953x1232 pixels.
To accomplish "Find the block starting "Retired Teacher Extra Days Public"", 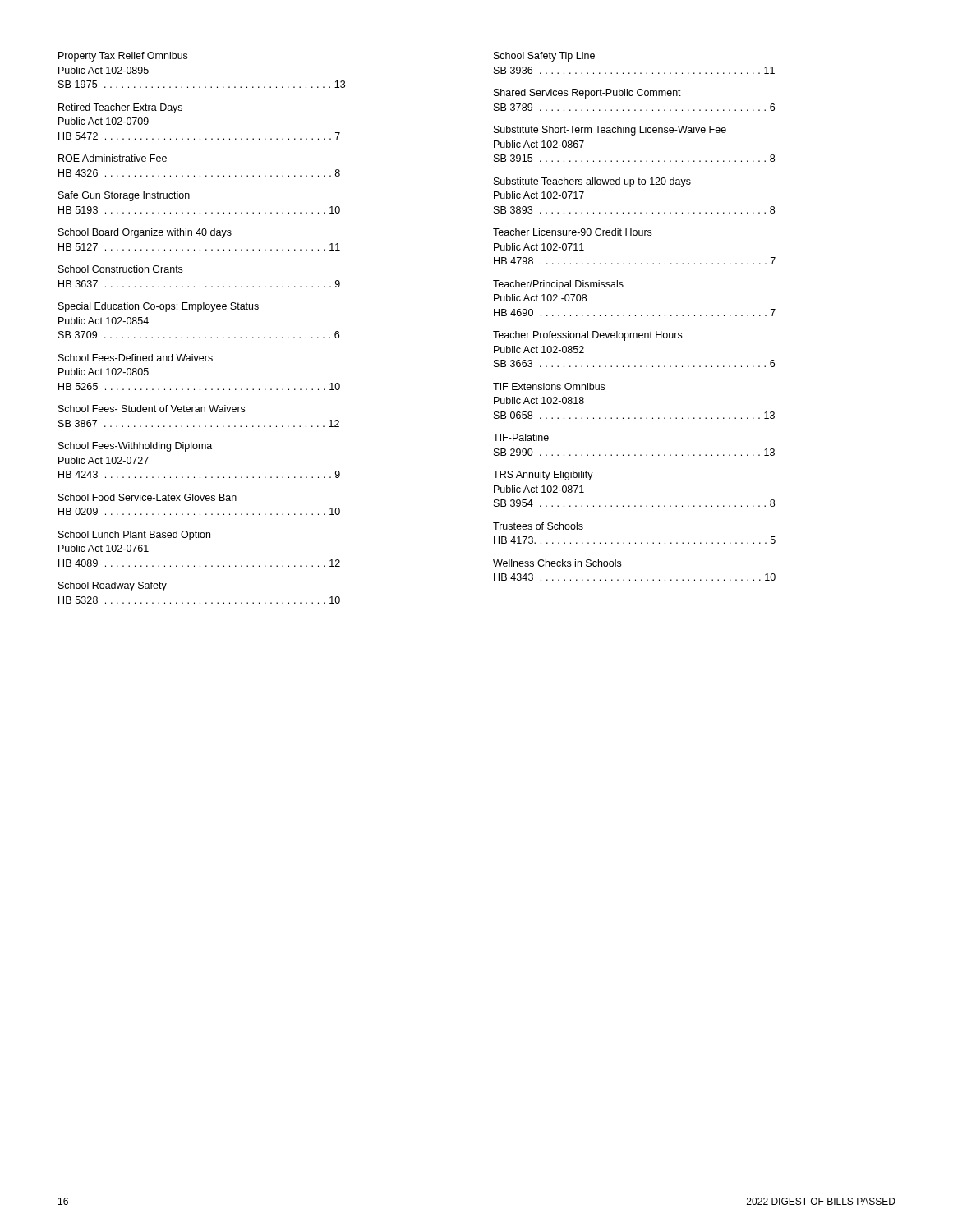I will pyautogui.click(x=120, y=108).
